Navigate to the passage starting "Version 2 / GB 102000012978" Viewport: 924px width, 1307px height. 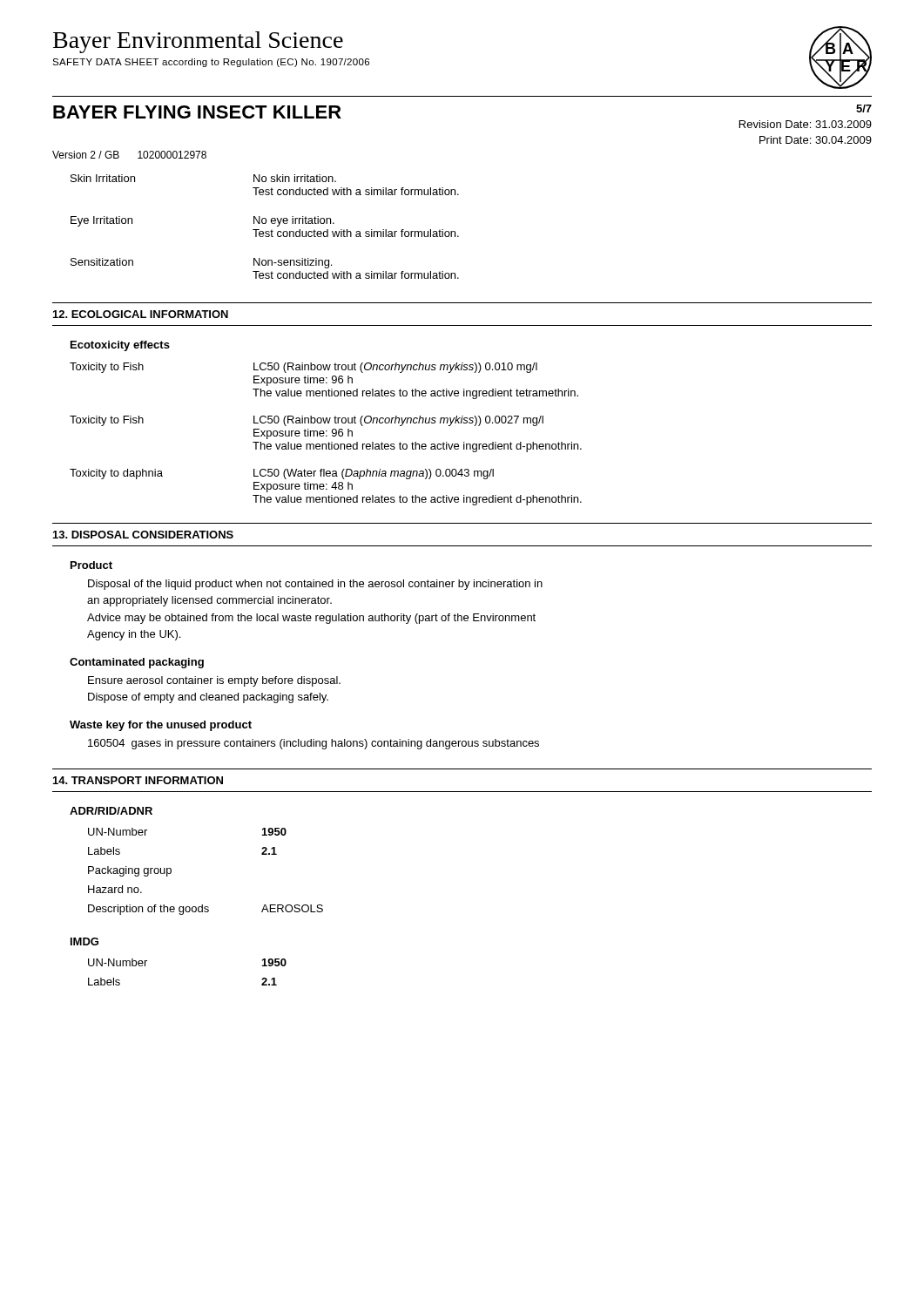pos(130,155)
